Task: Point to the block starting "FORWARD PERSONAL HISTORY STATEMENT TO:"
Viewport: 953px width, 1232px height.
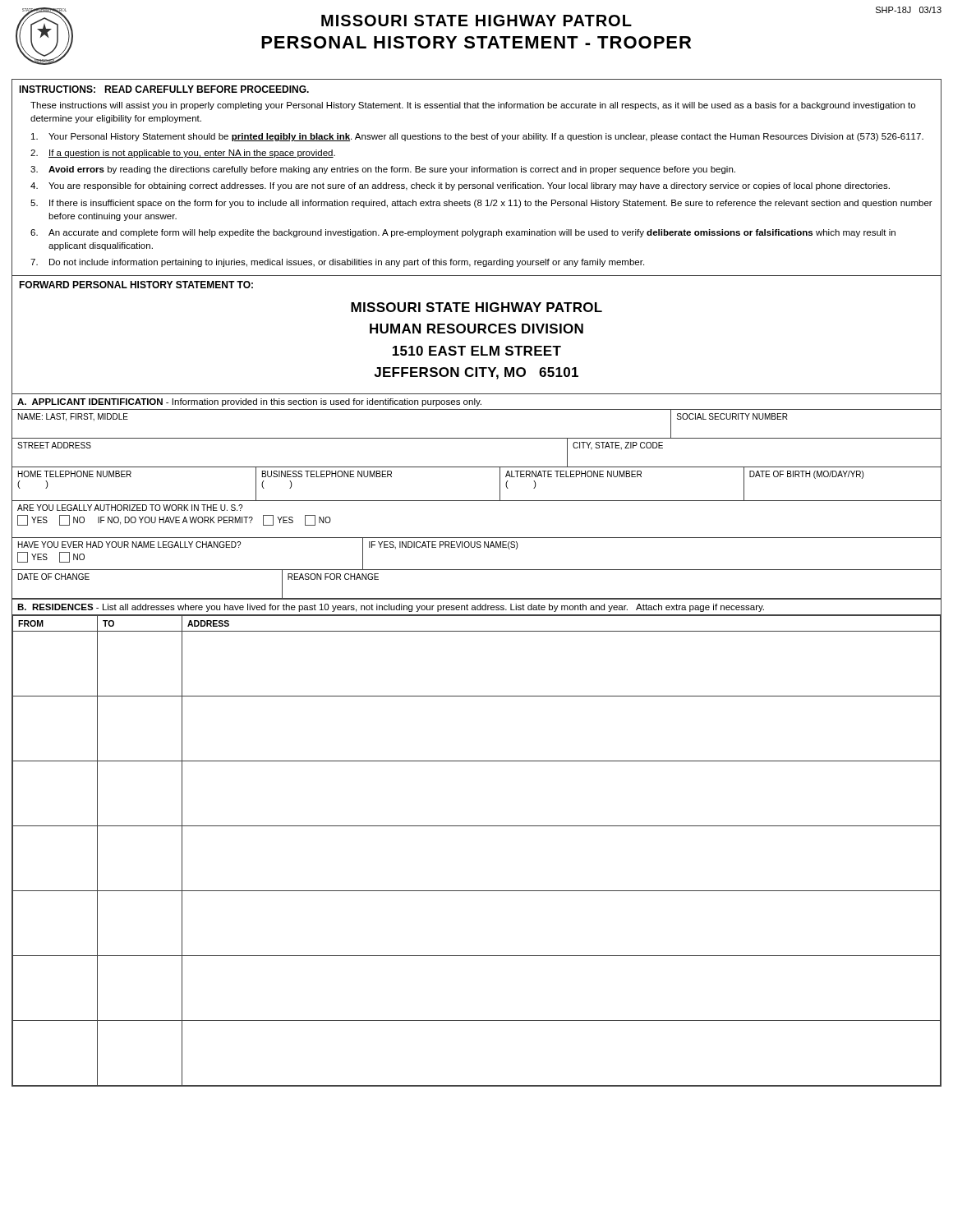Action: click(136, 285)
